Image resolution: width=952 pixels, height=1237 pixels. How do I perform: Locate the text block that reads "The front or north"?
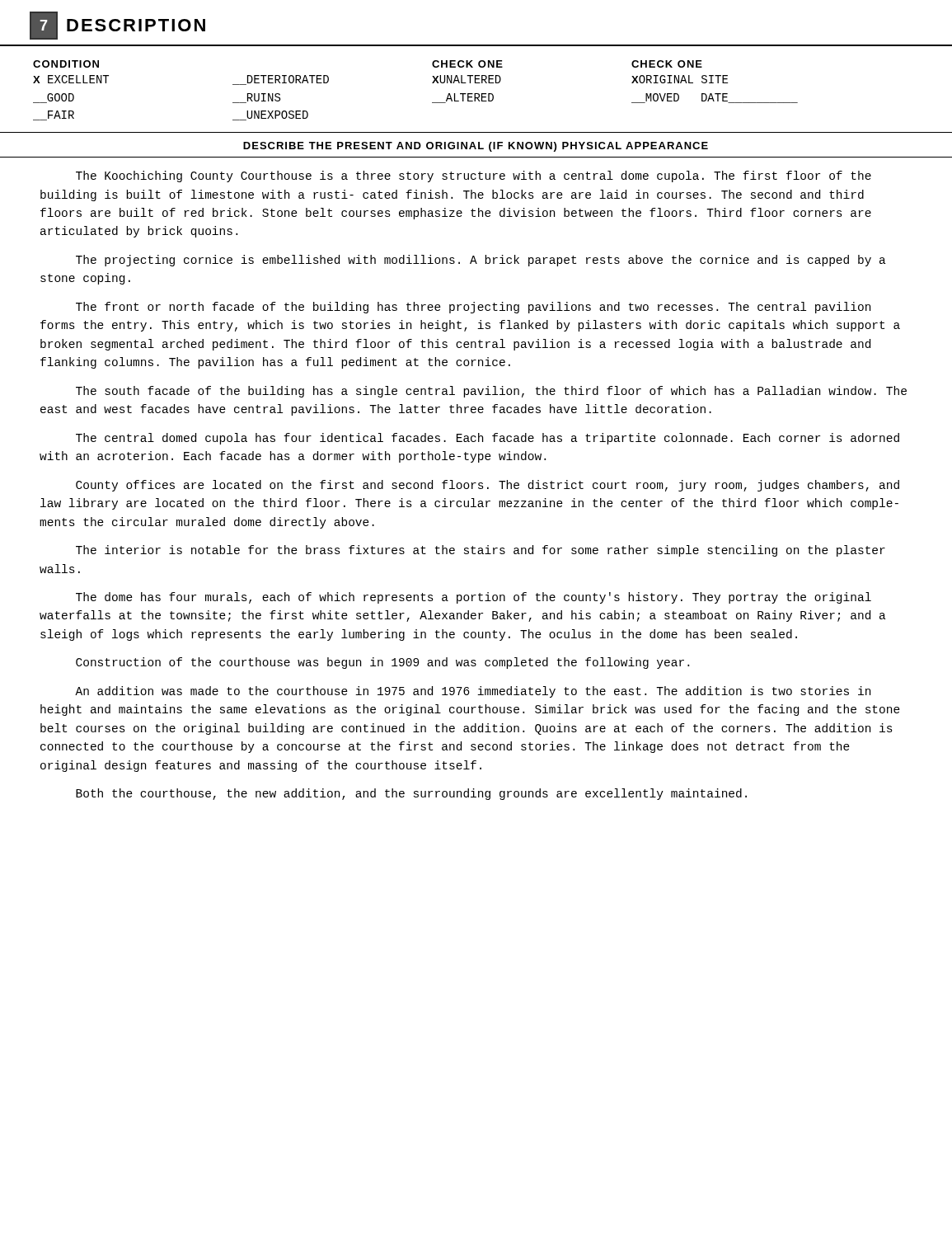click(476, 335)
